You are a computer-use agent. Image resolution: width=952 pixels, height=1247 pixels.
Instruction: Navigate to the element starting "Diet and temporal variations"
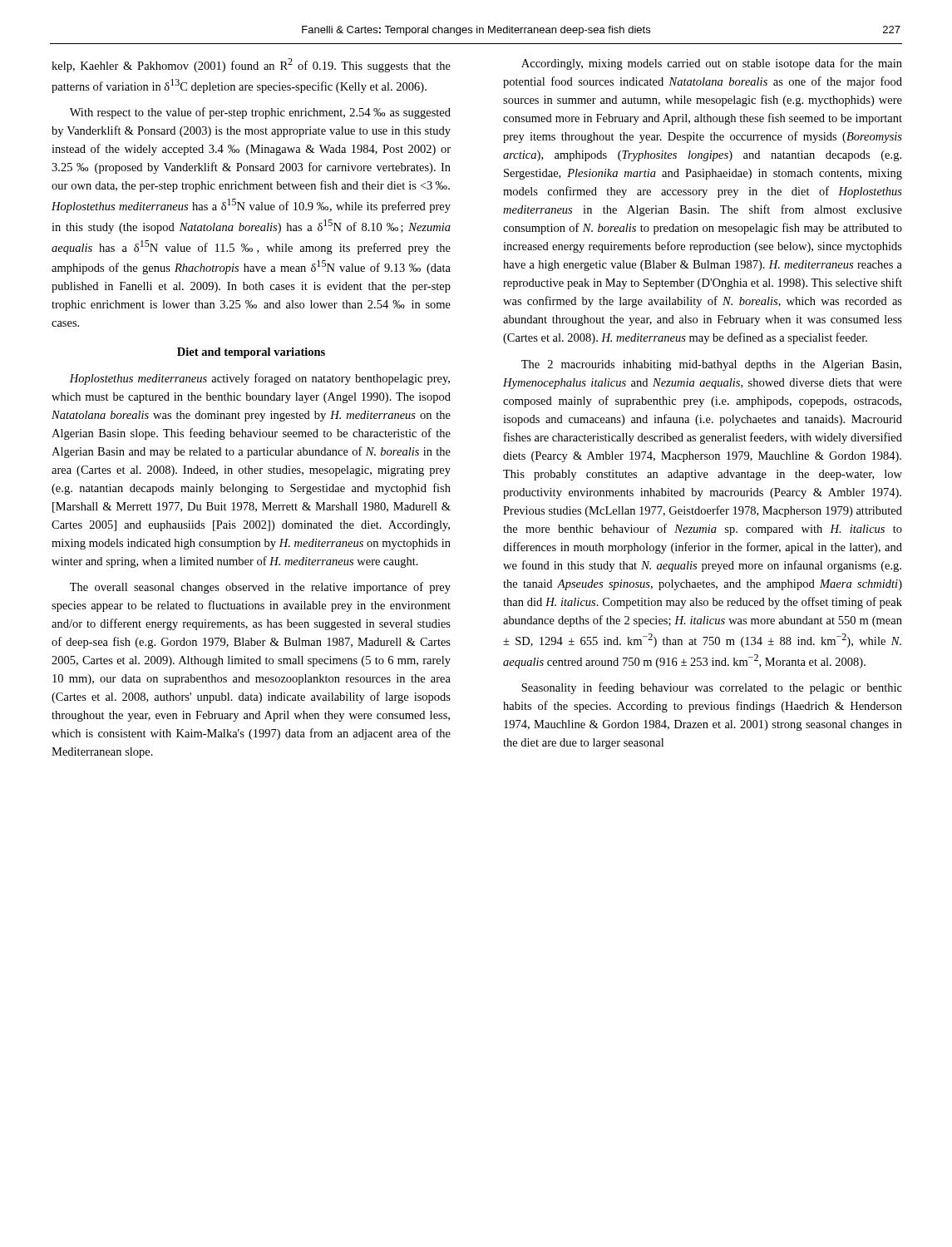pyautogui.click(x=251, y=352)
